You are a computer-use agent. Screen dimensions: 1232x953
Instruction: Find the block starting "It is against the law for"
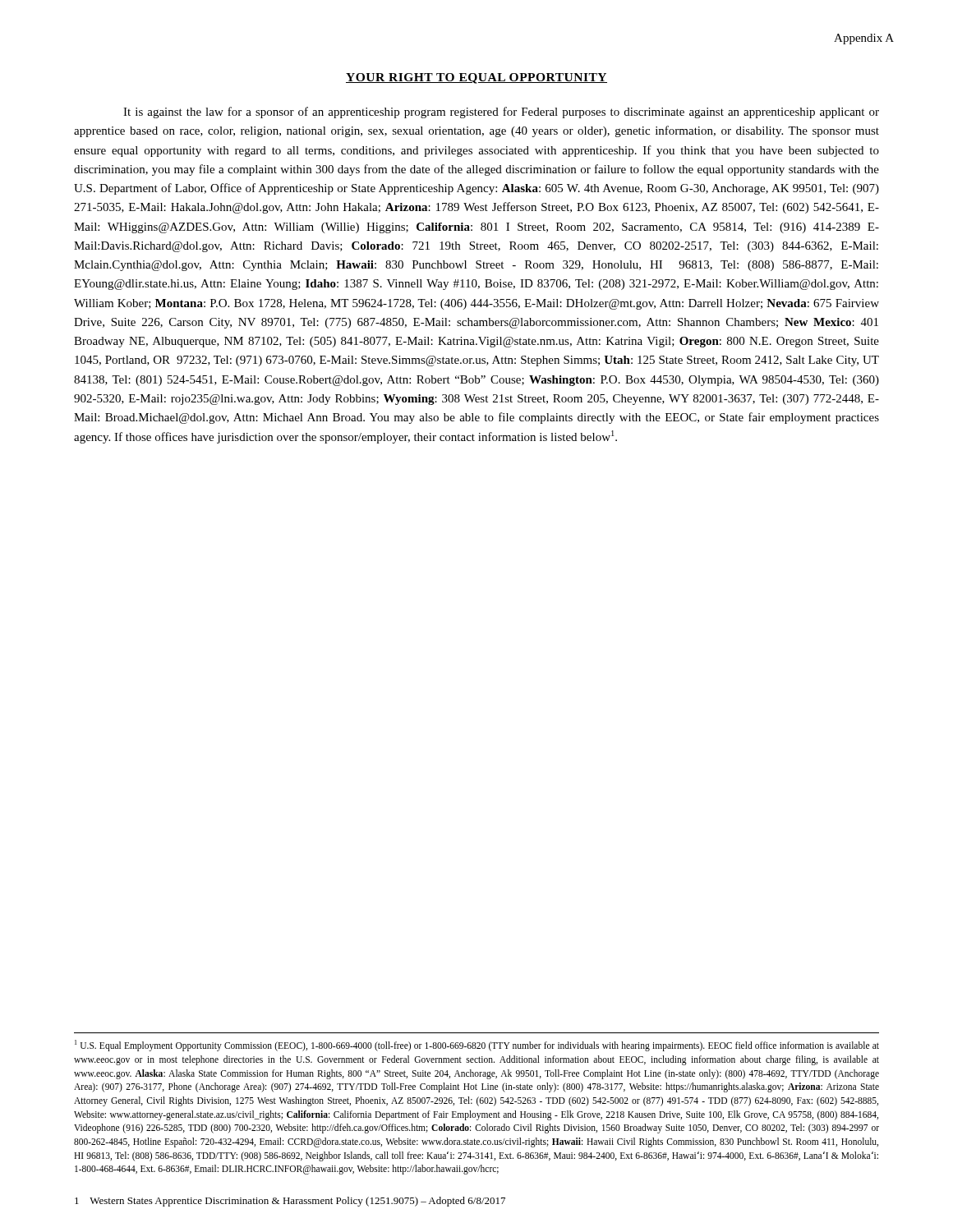tap(476, 274)
